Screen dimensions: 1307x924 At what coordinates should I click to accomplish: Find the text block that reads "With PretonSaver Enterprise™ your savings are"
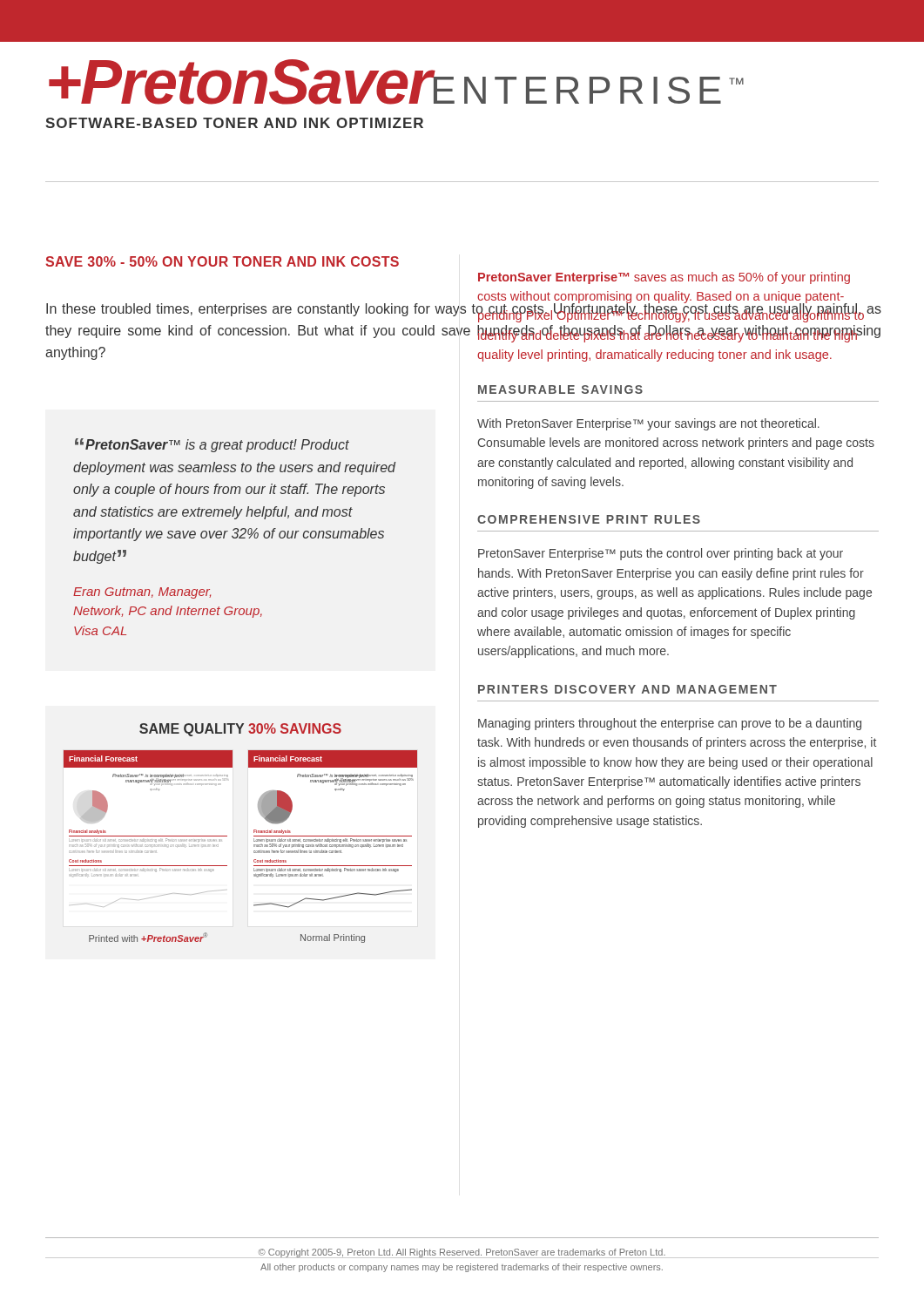pos(678,453)
